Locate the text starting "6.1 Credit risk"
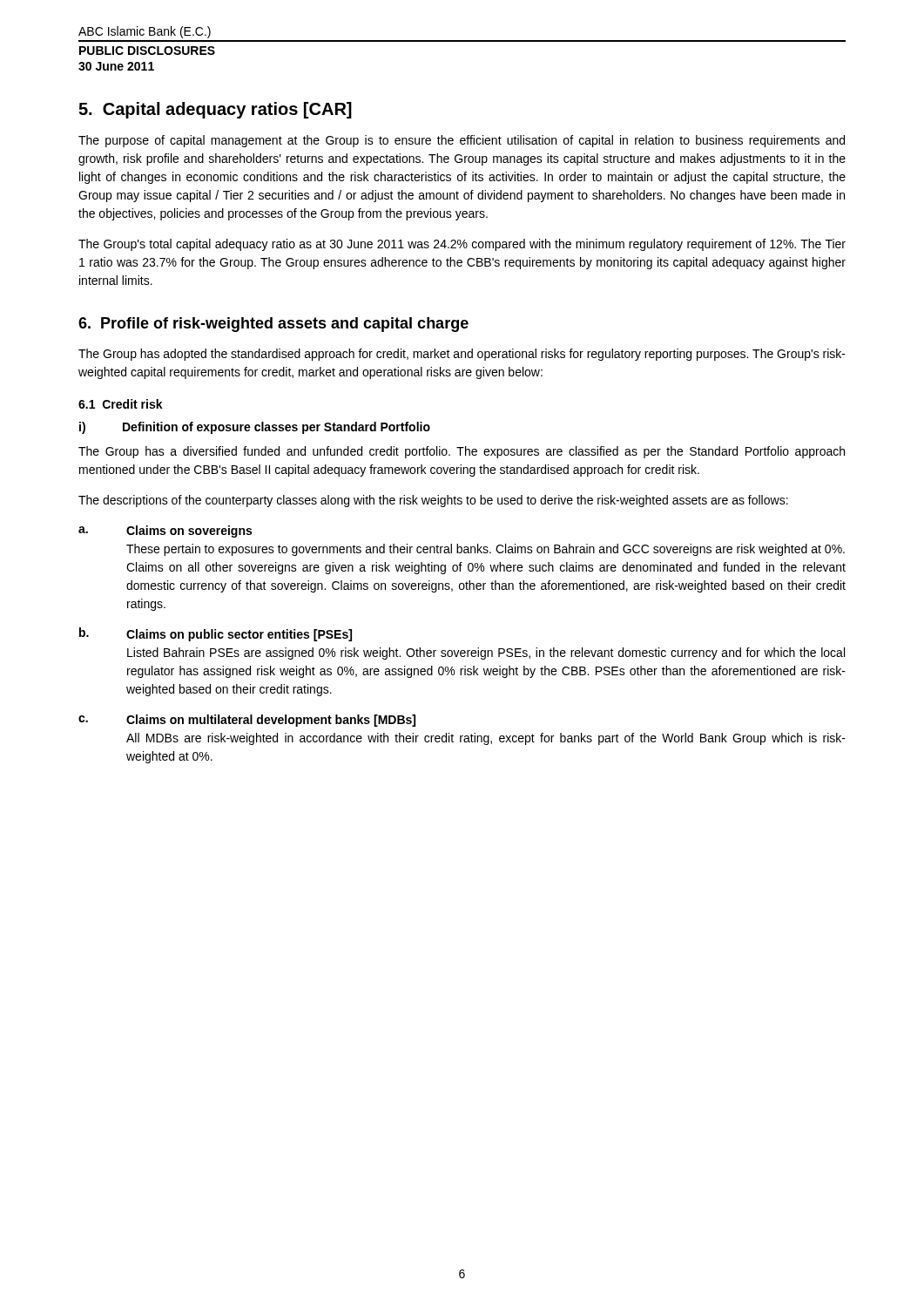The width and height of the screenshot is (924, 1307). pyautogui.click(x=120, y=404)
